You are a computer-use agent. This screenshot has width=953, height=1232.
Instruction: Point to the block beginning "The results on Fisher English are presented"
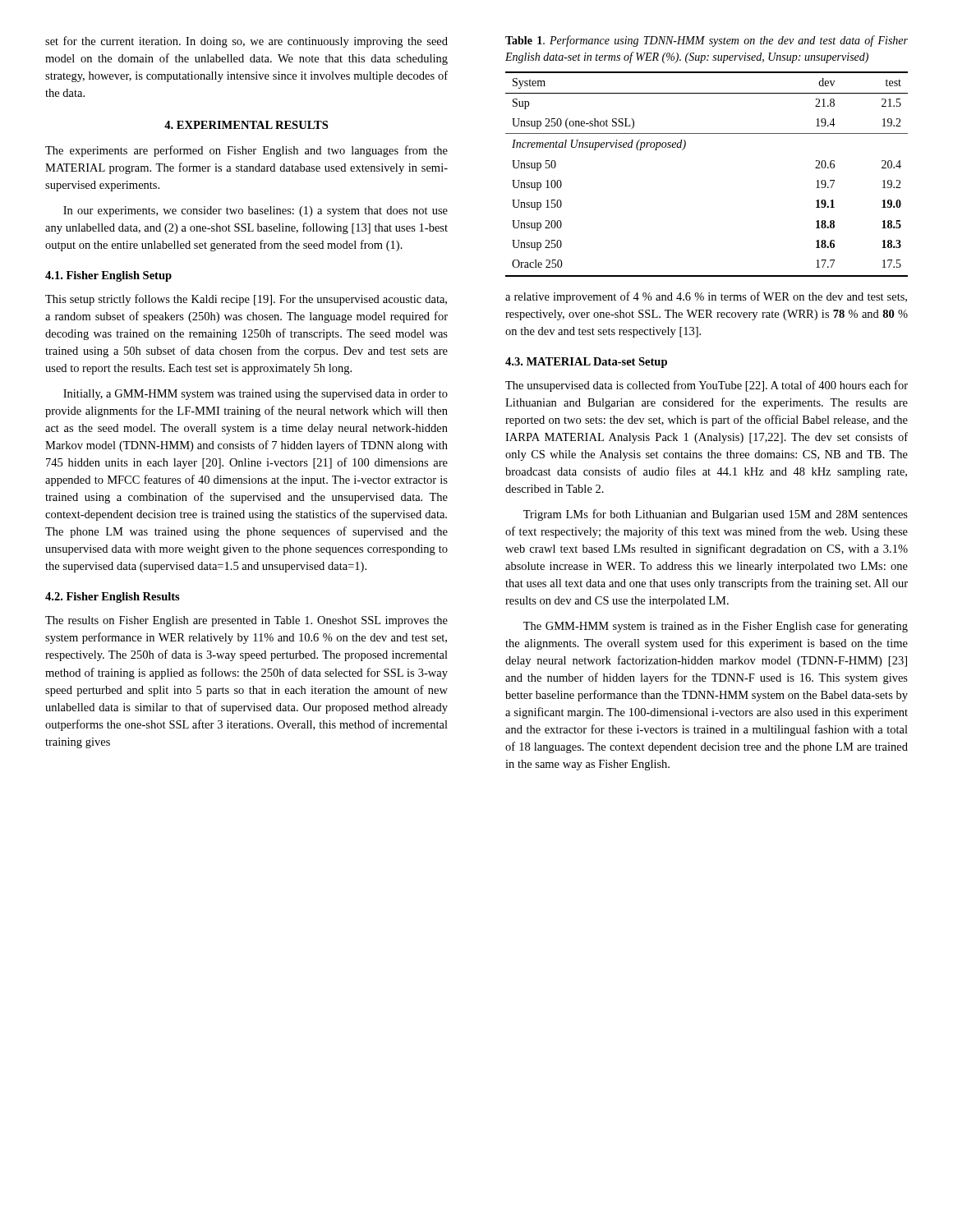pyautogui.click(x=246, y=681)
